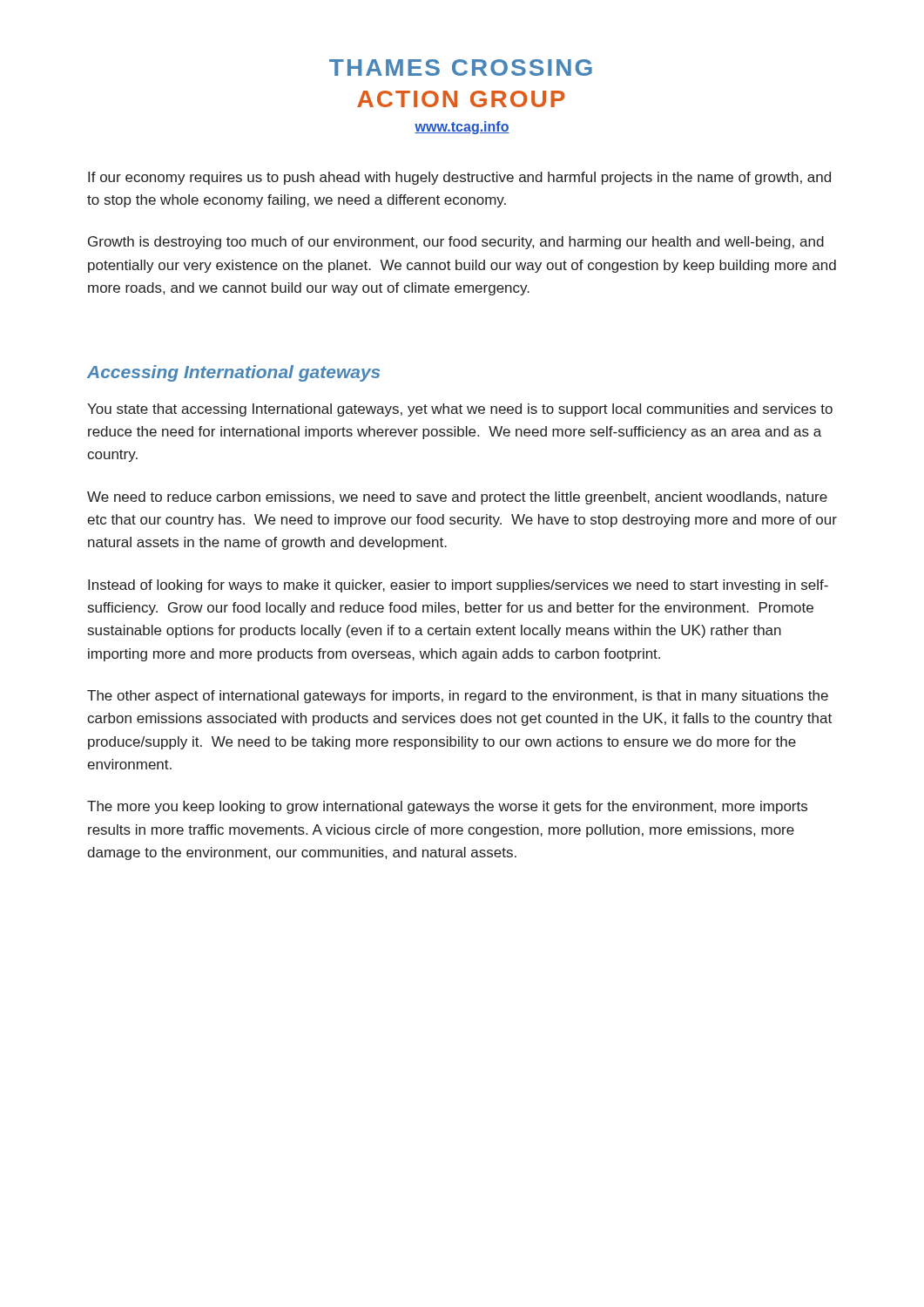Select the text starting "You state that accessing International"
Screen dimensions: 1307x924
460,432
